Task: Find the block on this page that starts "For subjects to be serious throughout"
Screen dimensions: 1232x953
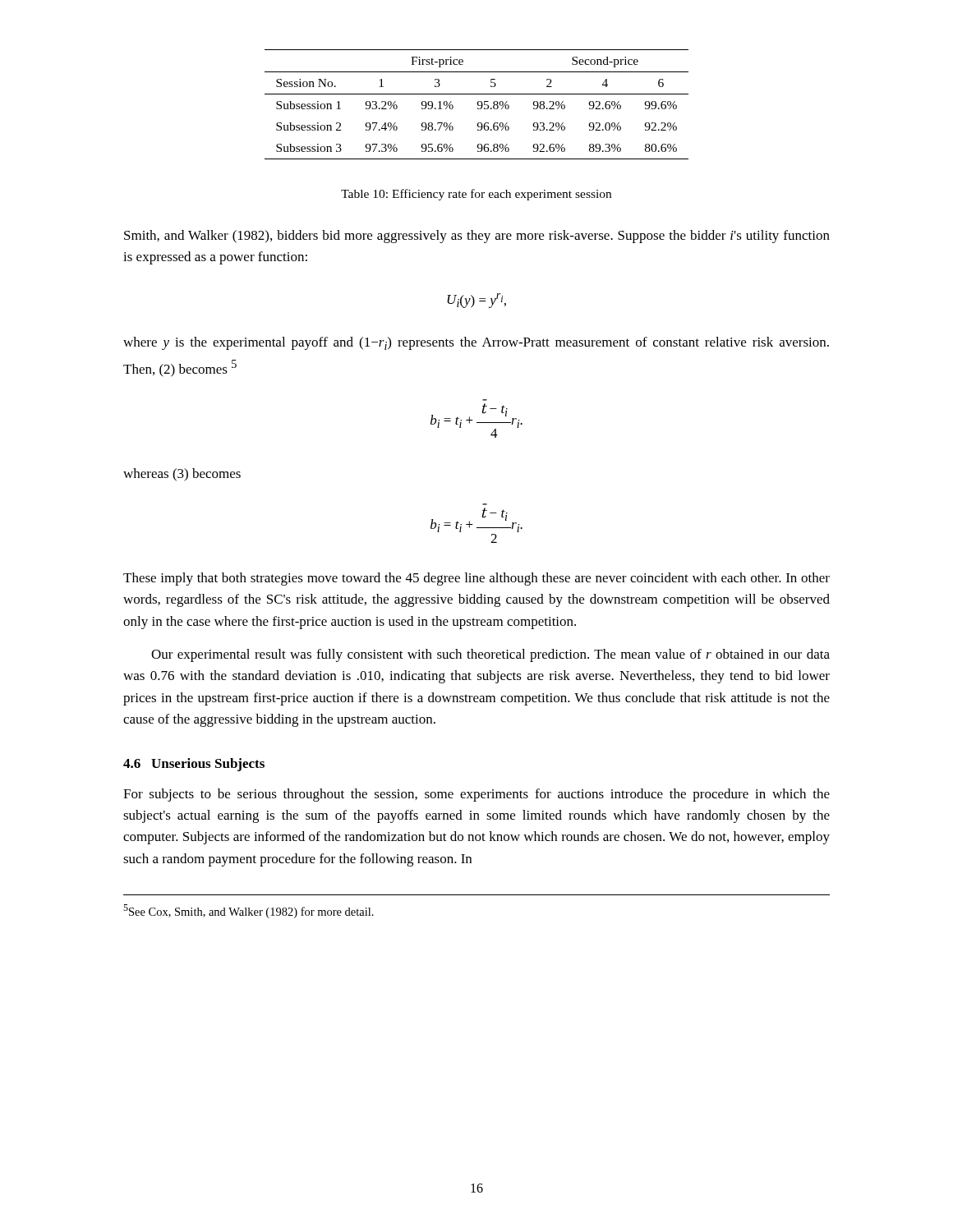Action: pyautogui.click(x=476, y=826)
